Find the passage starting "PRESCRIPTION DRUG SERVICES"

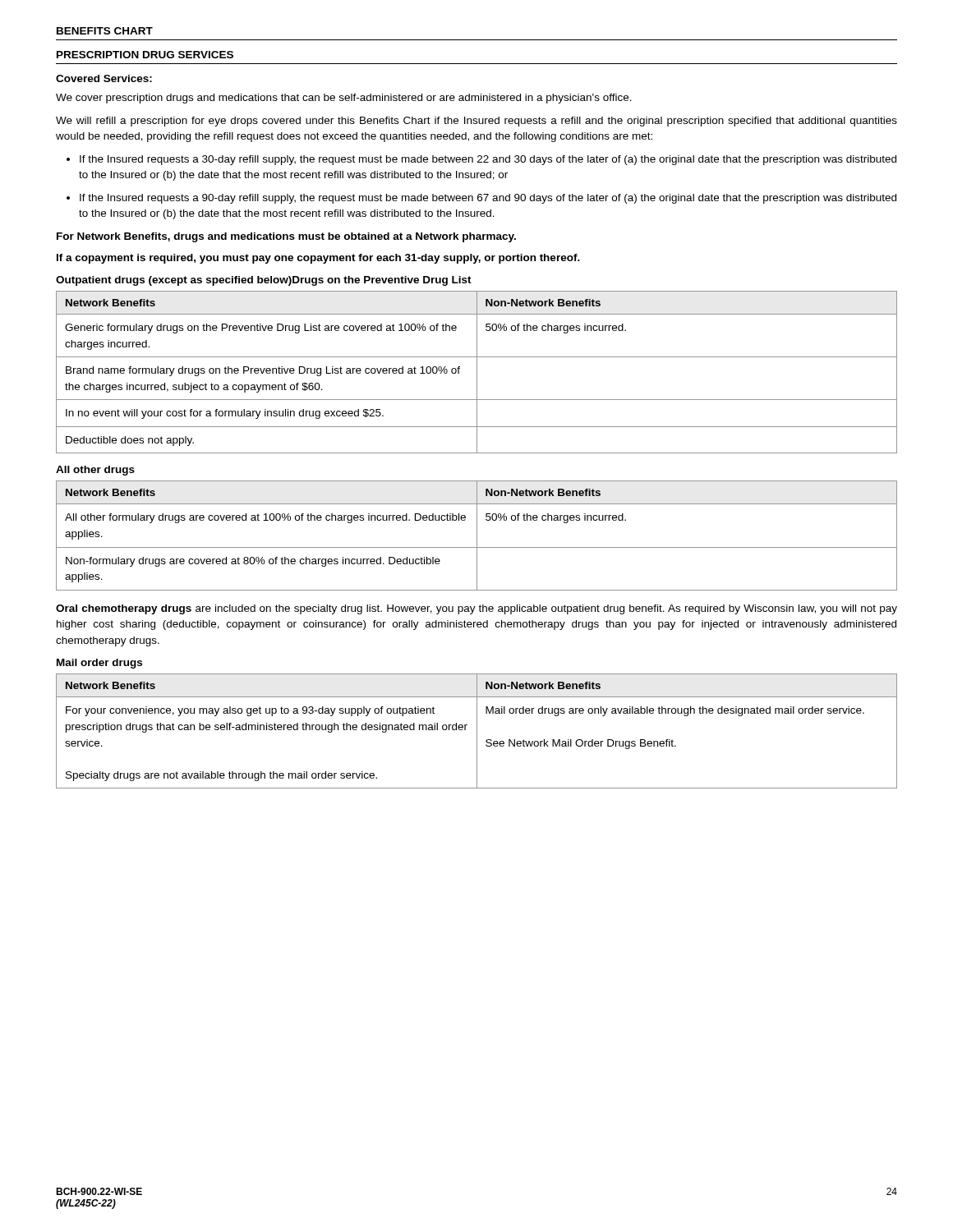(x=145, y=55)
